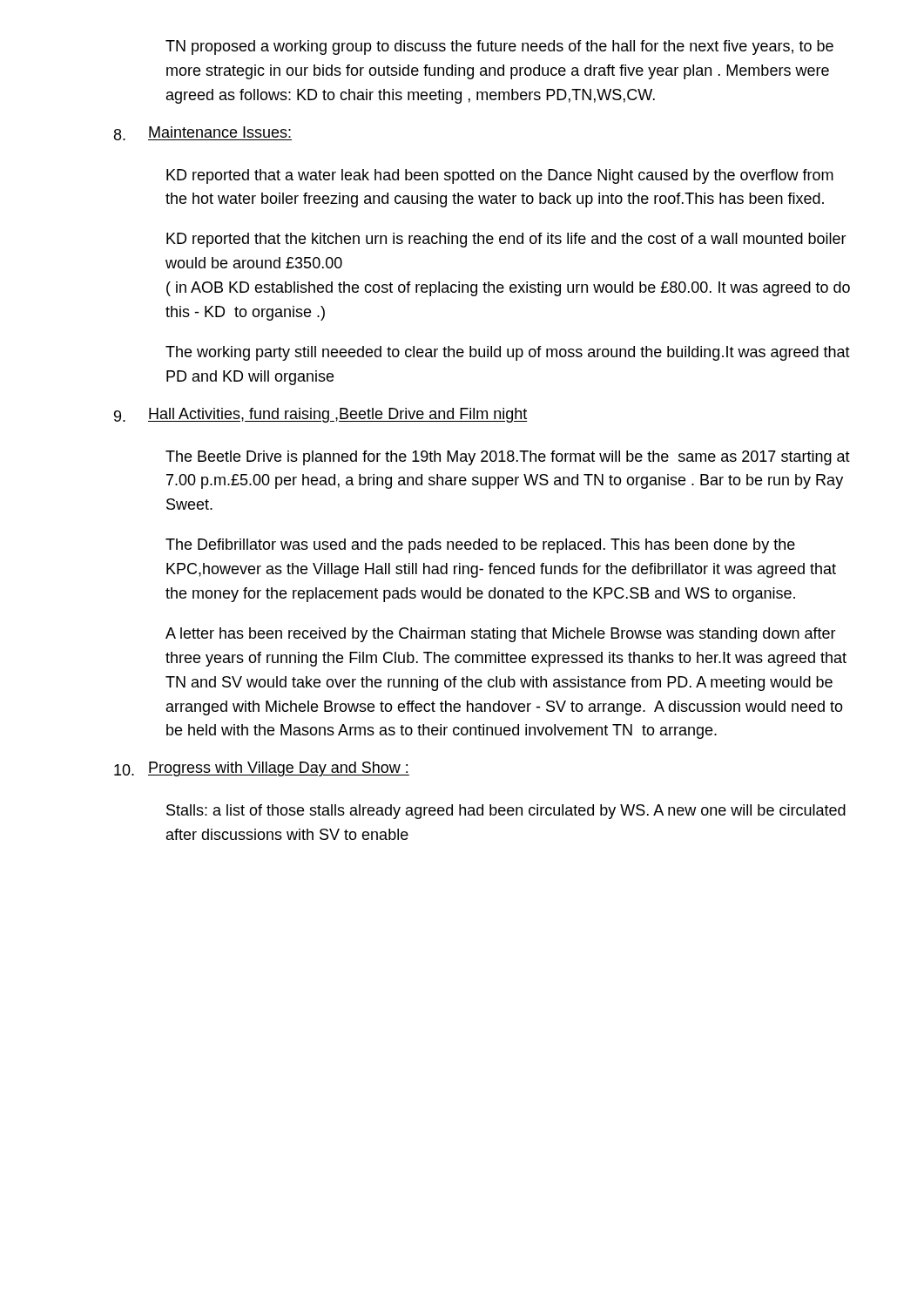
Task: Locate the text block that says "KD reported that a water leak"
Action: click(500, 187)
